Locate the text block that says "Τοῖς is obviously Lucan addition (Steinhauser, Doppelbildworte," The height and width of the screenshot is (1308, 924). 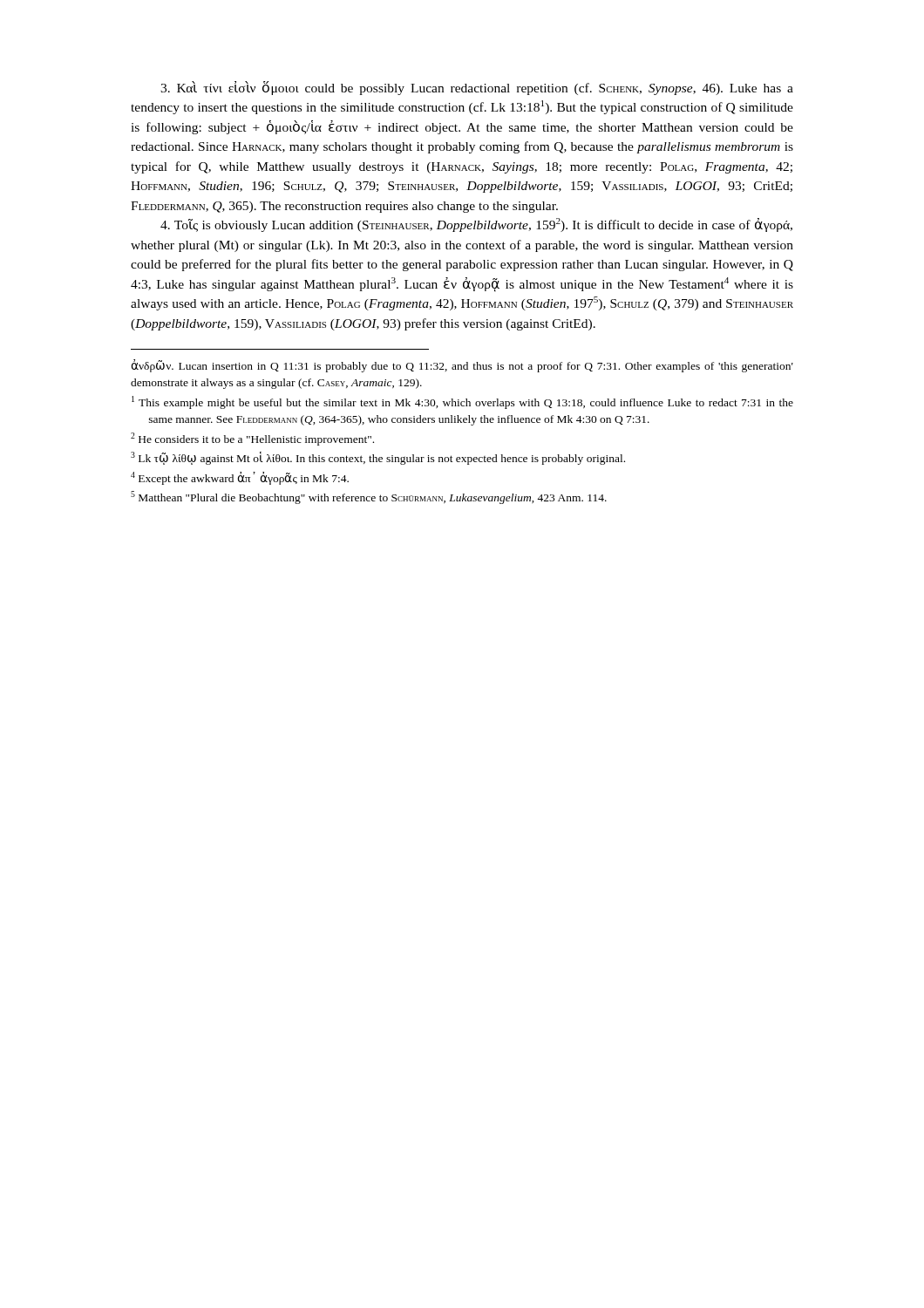pyautogui.click(x=462, y=273)
